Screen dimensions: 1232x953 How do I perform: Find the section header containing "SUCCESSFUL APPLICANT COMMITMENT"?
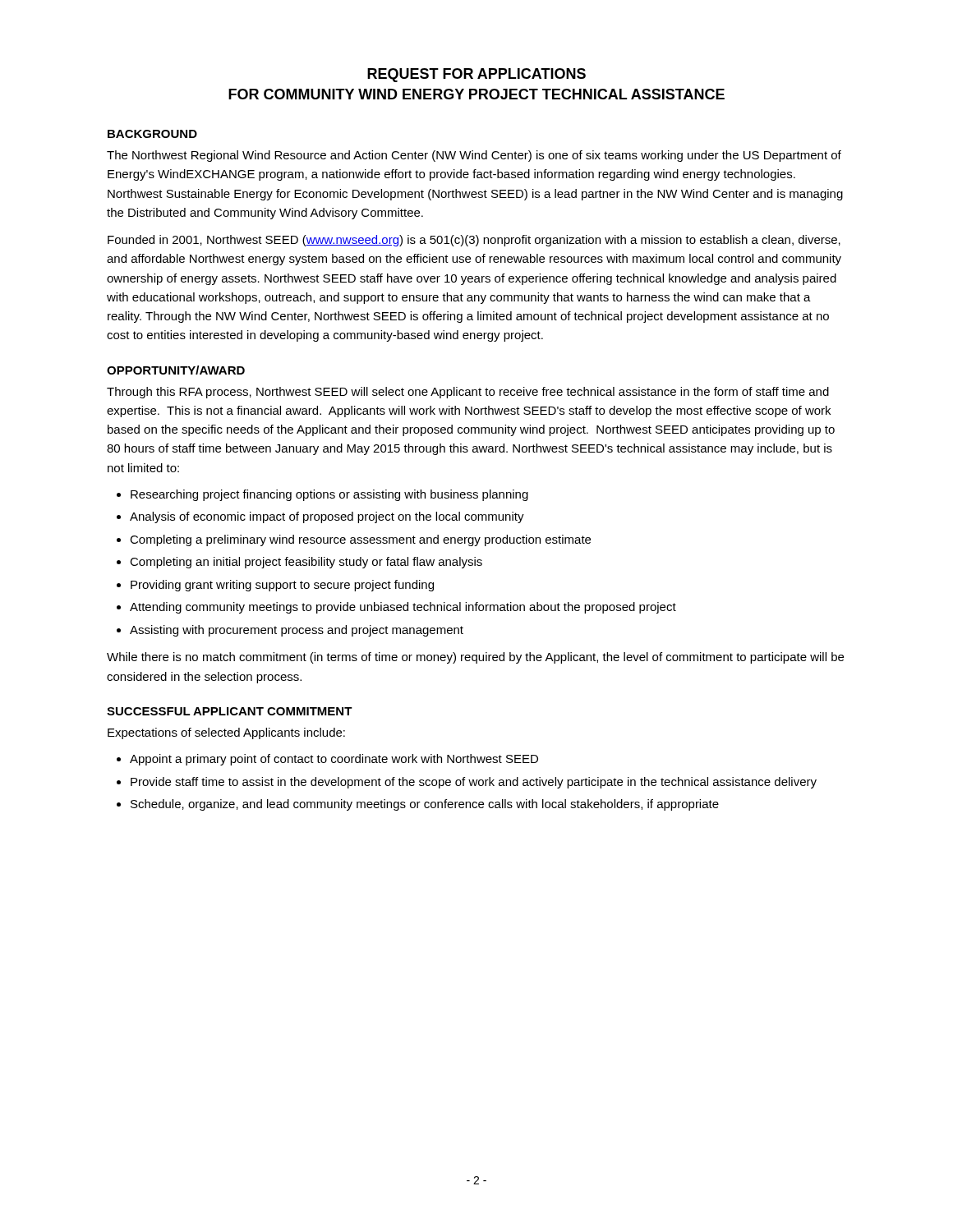click(x=229, y=711)
